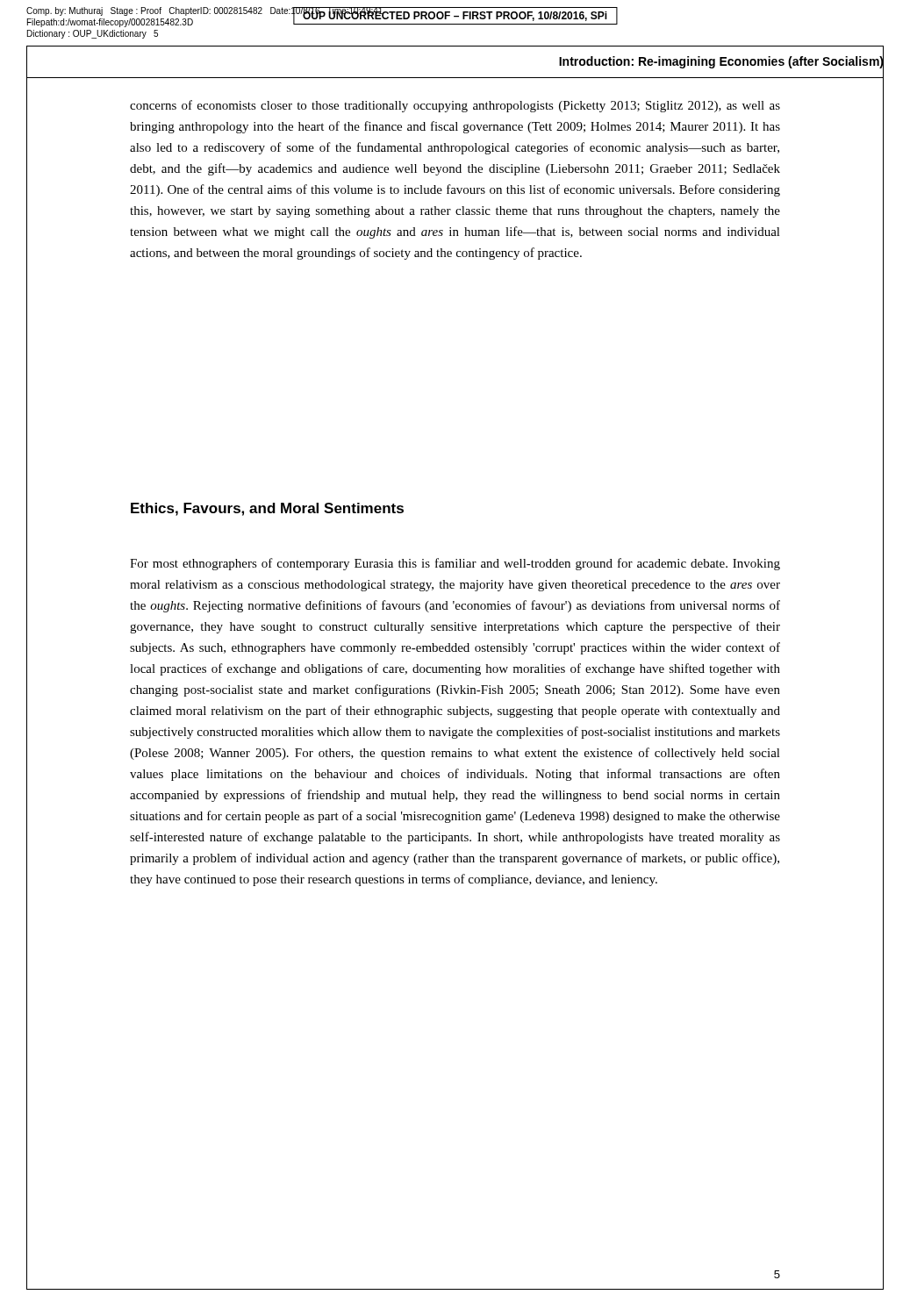Find the section header that says "Ethics, Favours, and Moral Sentiments"
This screenshot has height=1316, width=910.
pos(267,508)
